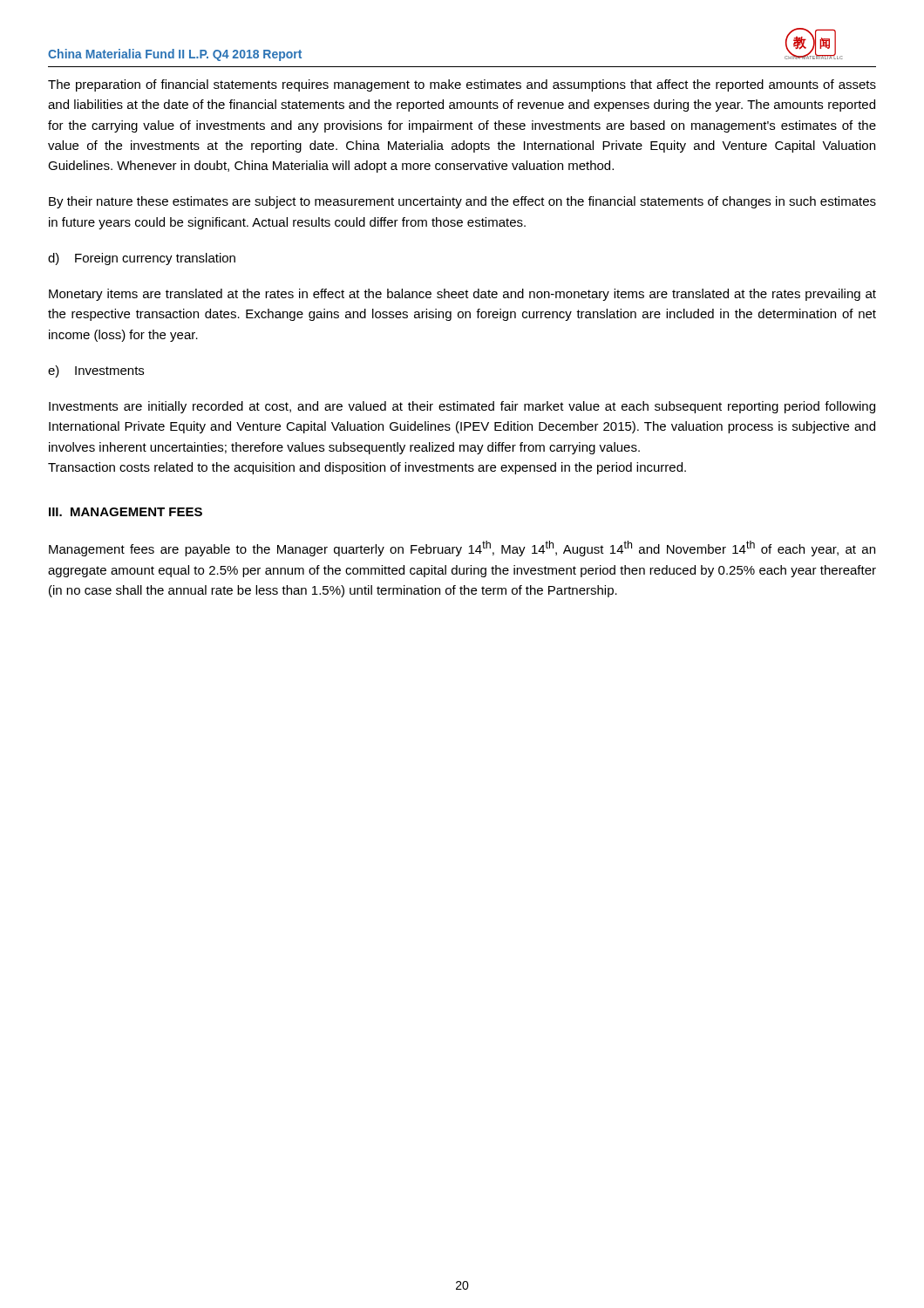Find the list item with the text "e) Investments"
The image size is (924, 1308).
[x=96, y=370]
